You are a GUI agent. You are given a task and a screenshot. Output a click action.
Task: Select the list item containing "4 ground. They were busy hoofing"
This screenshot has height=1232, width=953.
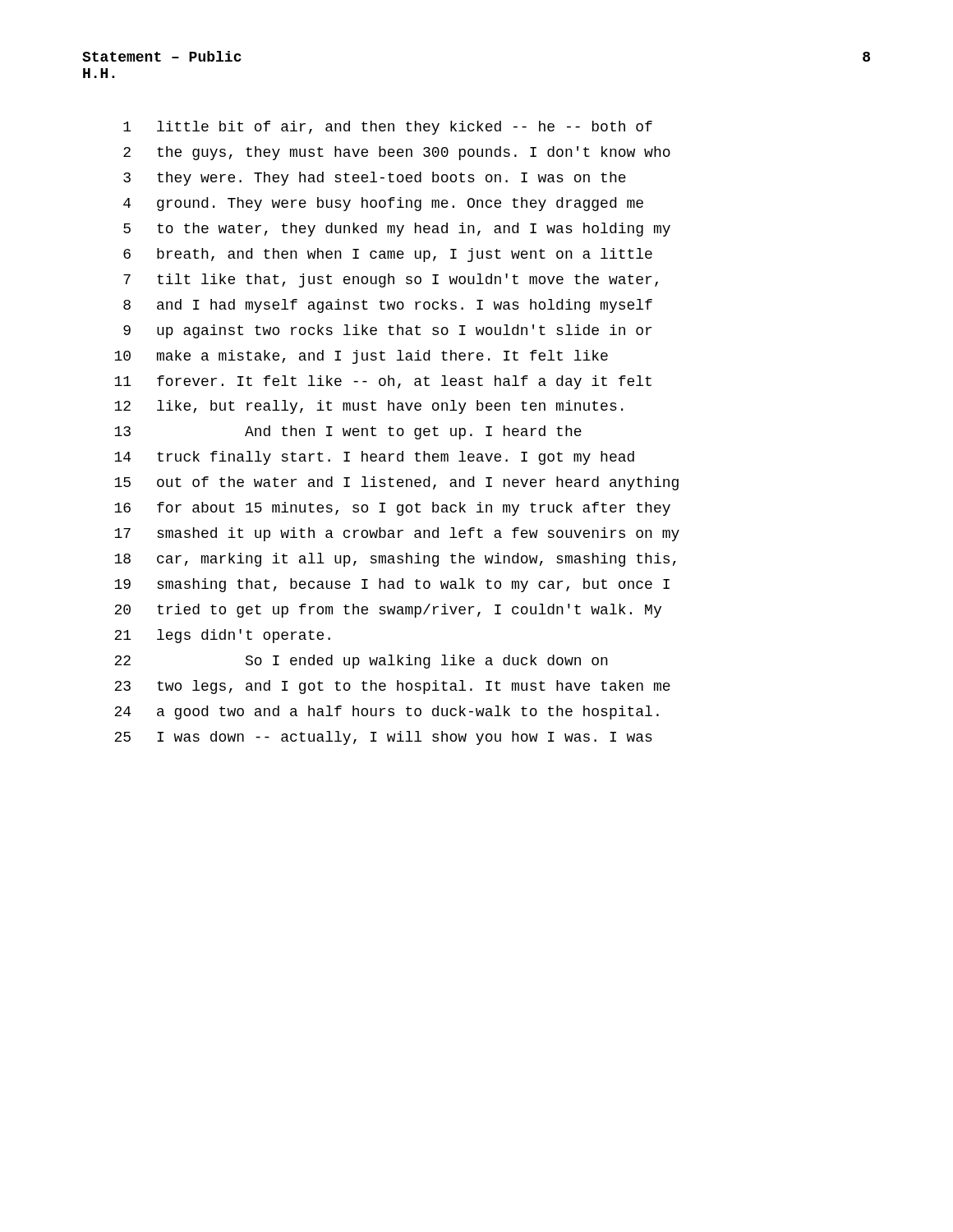(x=476, y=204)
